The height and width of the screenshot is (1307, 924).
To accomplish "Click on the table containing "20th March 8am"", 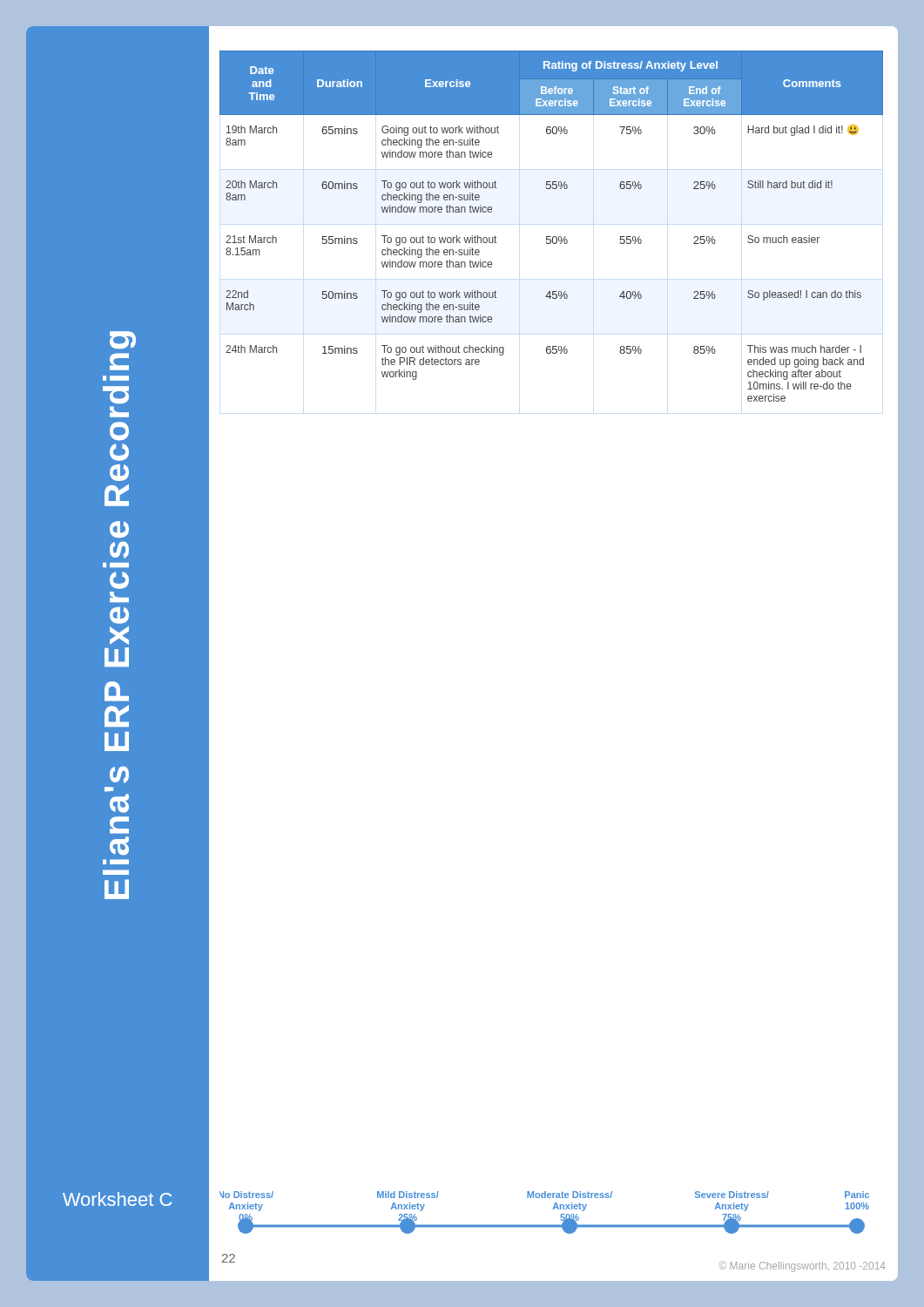I will click(x=551, y=232).
